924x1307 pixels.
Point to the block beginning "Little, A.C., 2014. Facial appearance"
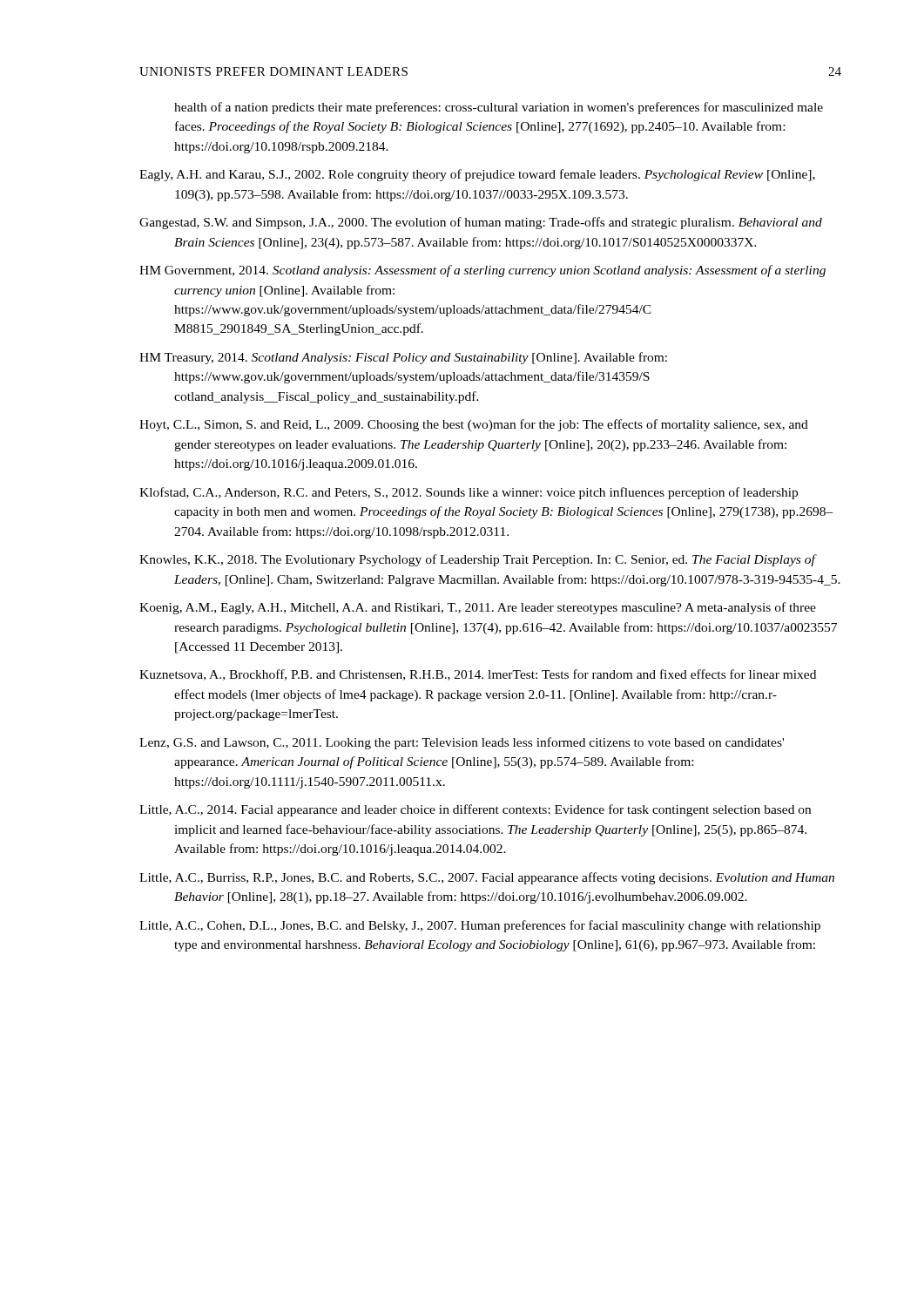point(475,829)
